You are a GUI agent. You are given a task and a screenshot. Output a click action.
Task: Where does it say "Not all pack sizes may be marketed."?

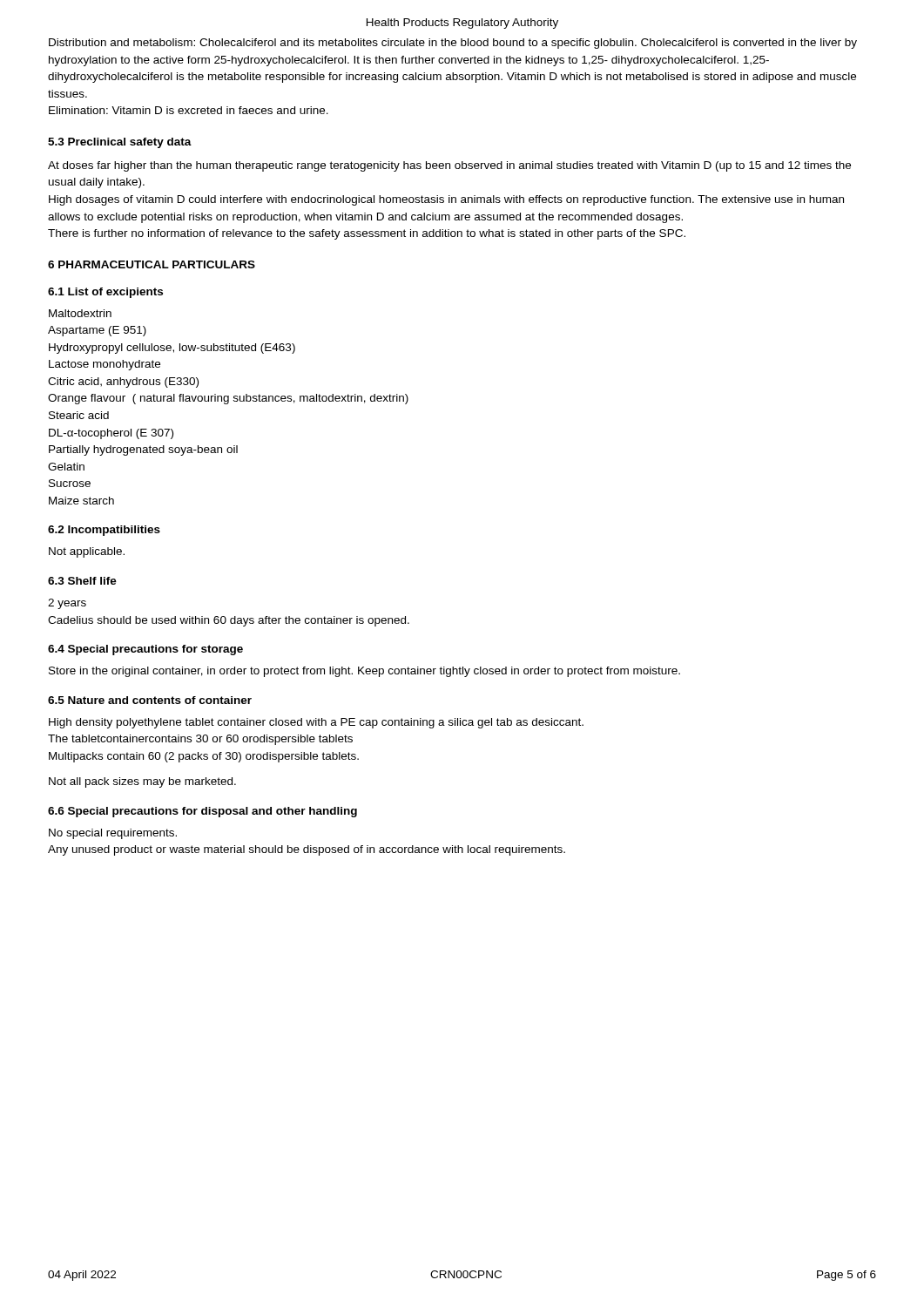(x=142, y=781)
